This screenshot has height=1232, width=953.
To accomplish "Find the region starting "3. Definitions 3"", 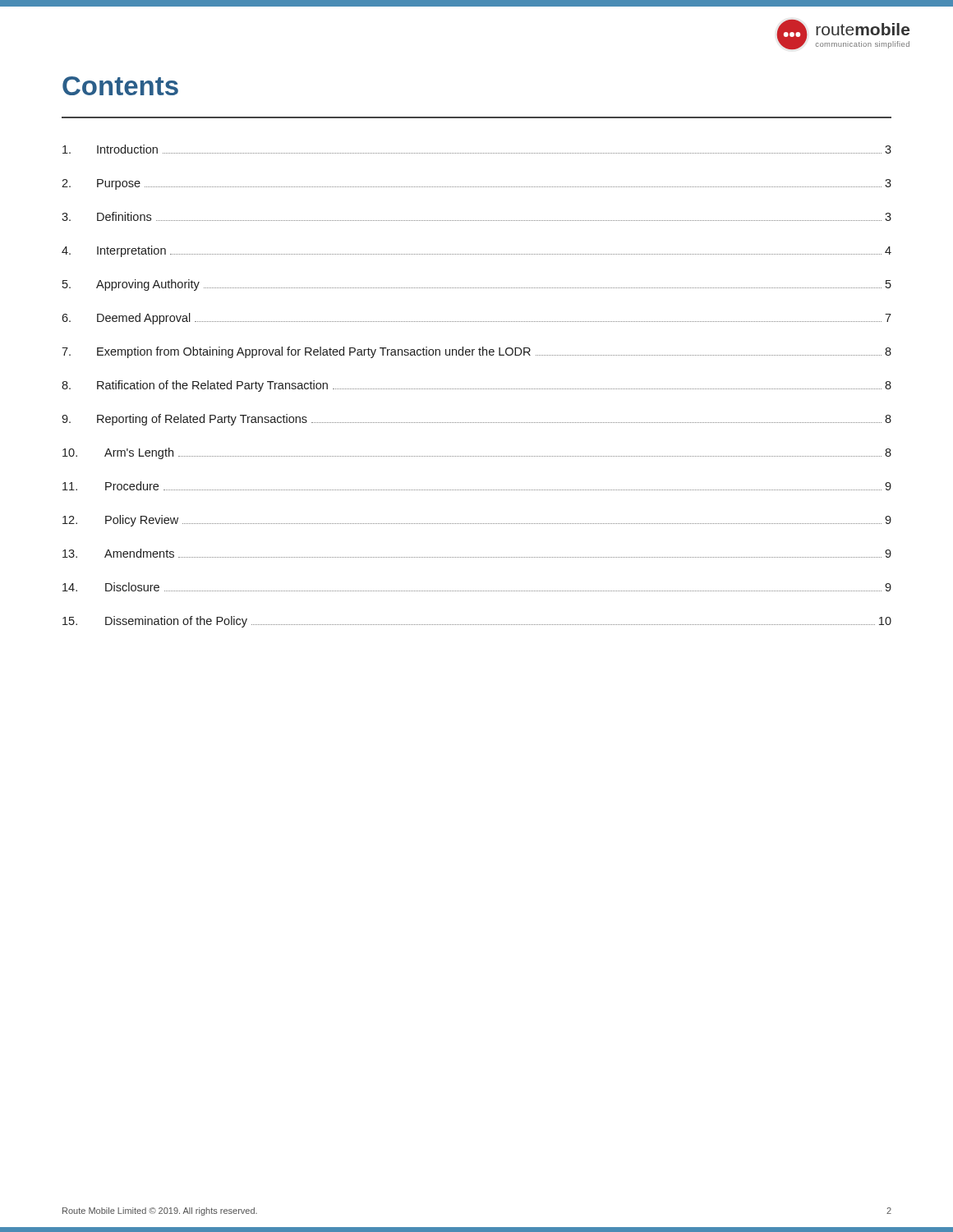I will point(476,217).
